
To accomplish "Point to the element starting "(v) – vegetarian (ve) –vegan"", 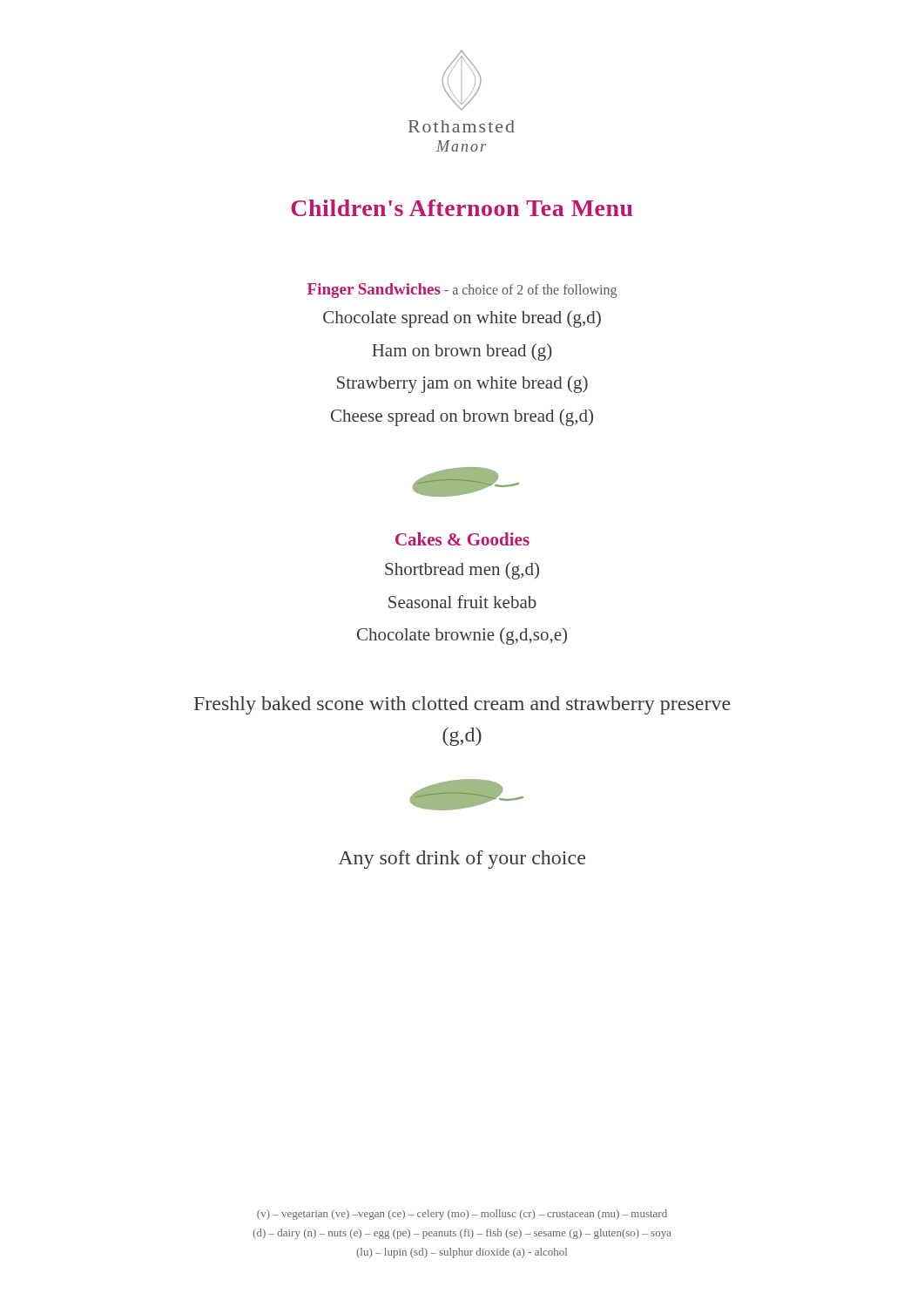I will 462,1232.
